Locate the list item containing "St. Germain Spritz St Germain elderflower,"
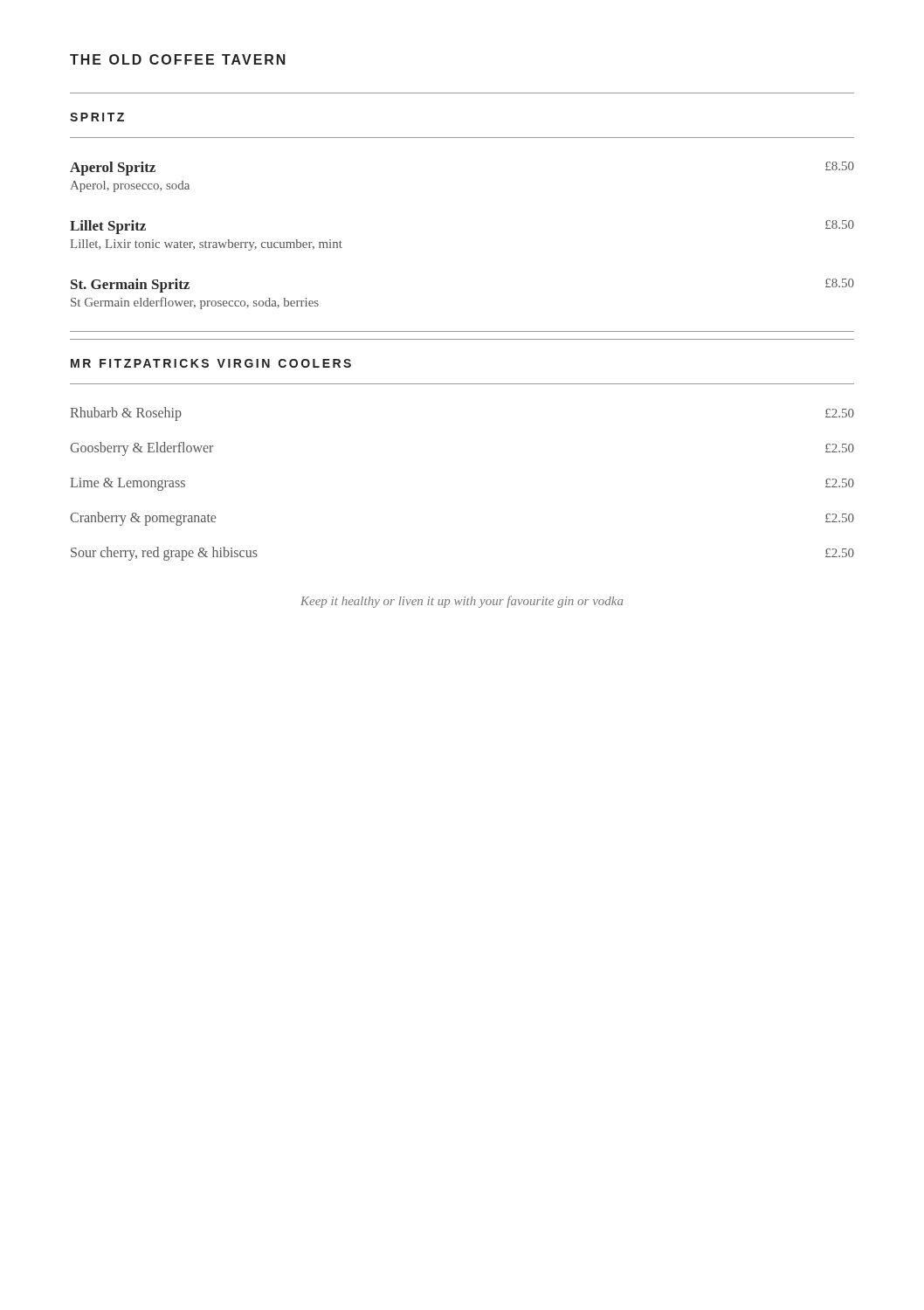 click(137, 285)
